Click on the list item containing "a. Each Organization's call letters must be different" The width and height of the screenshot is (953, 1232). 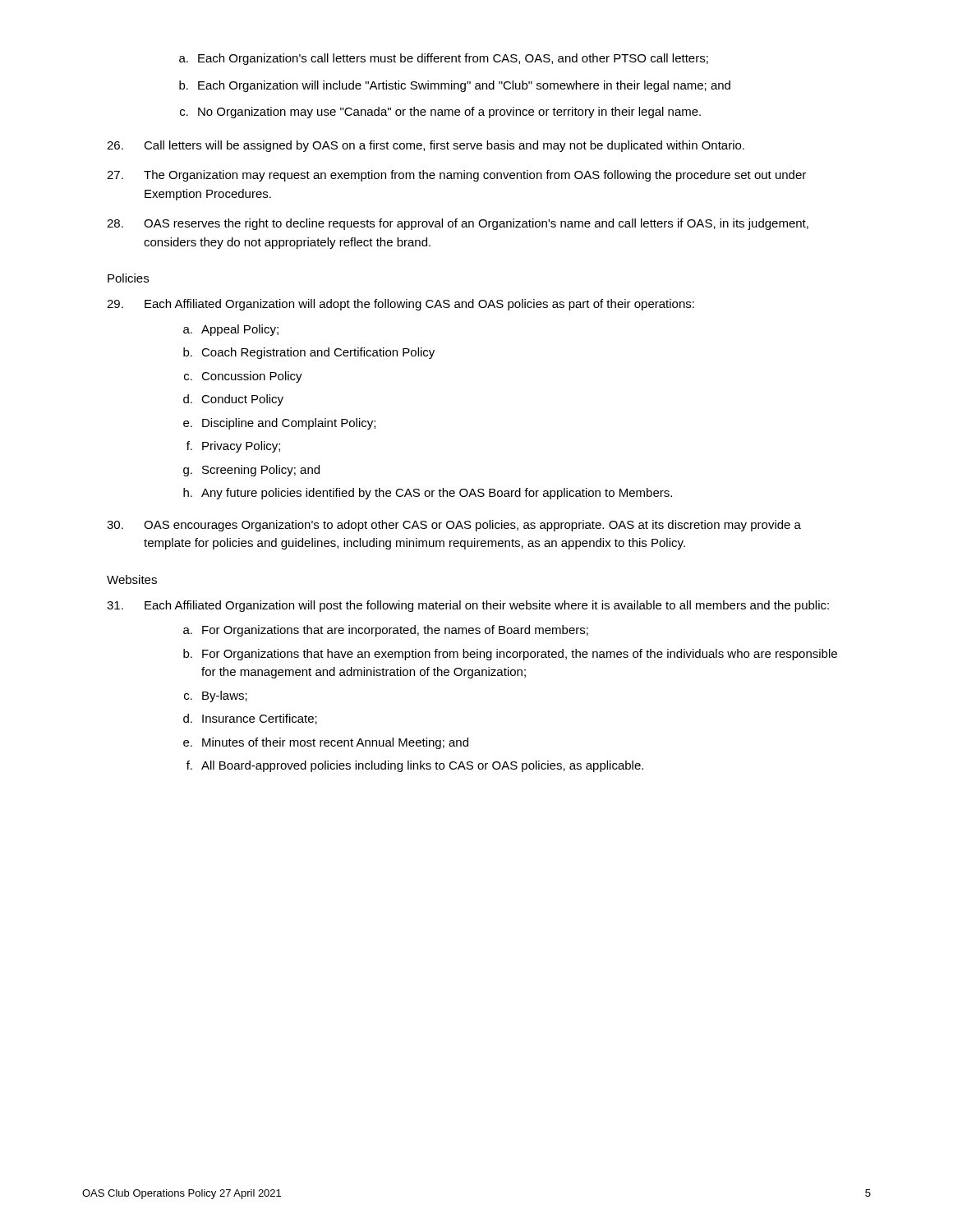[x=501, y=59]
